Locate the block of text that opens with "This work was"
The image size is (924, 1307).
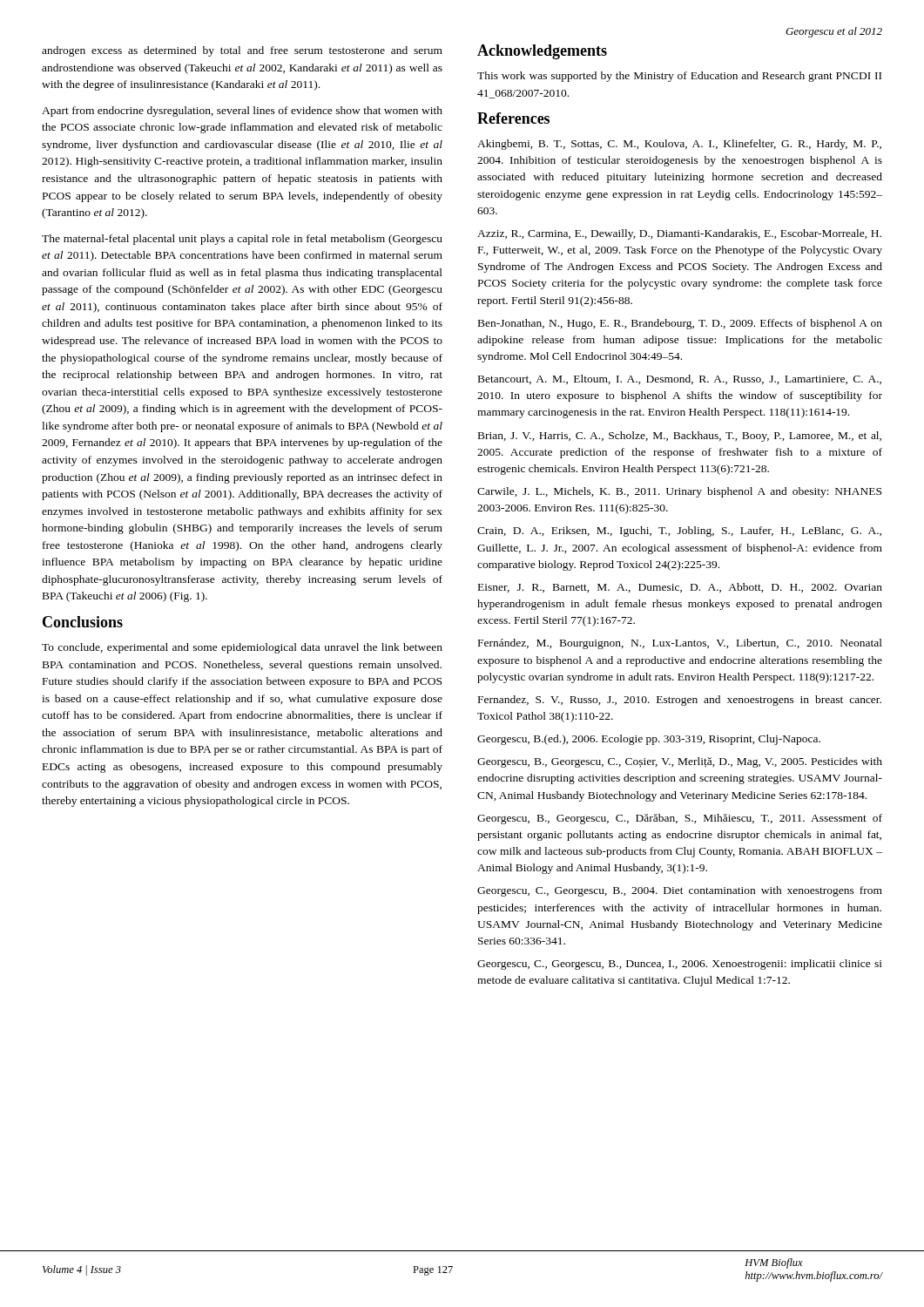680,84
